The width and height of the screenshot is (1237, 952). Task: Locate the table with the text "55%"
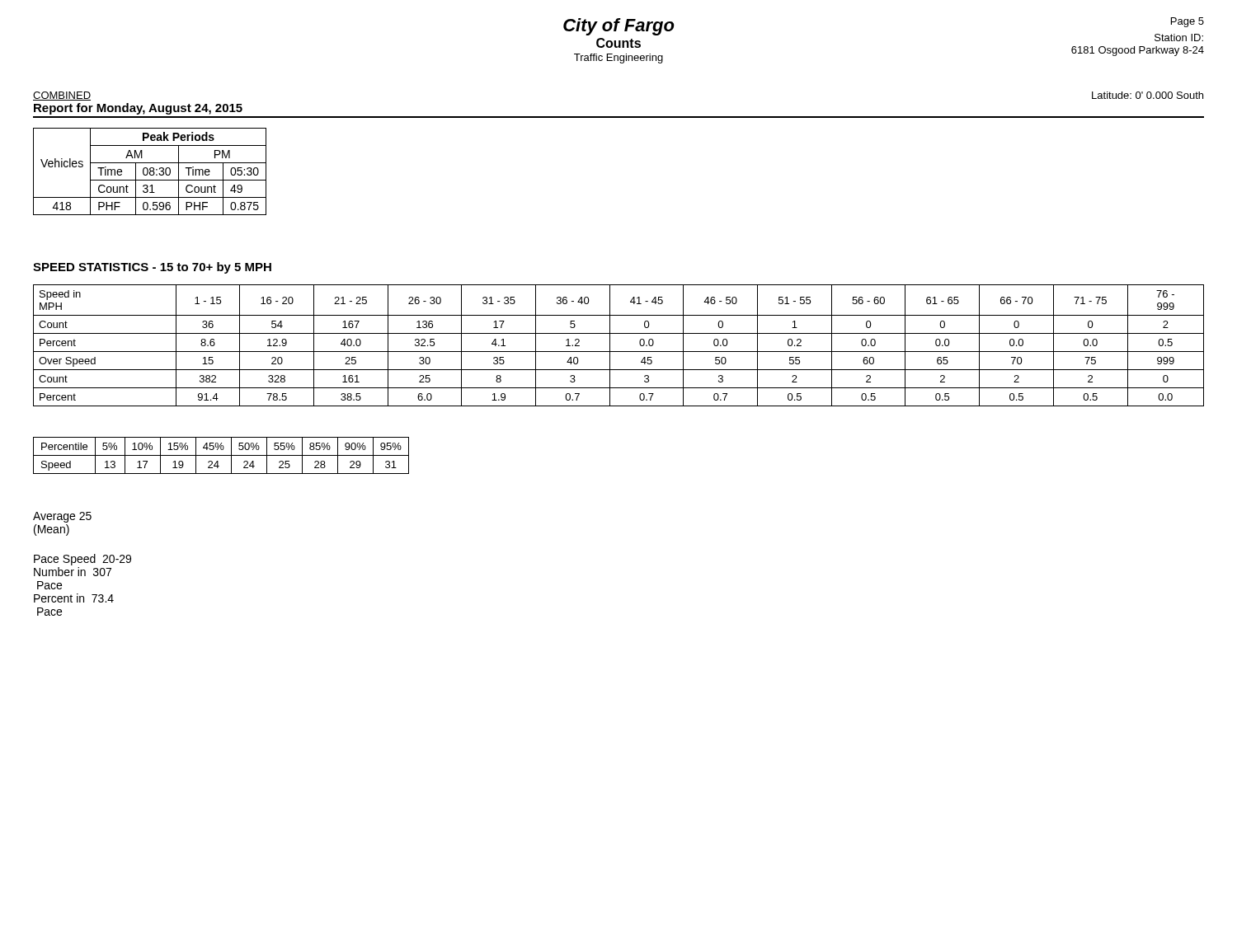coord(221,455)
